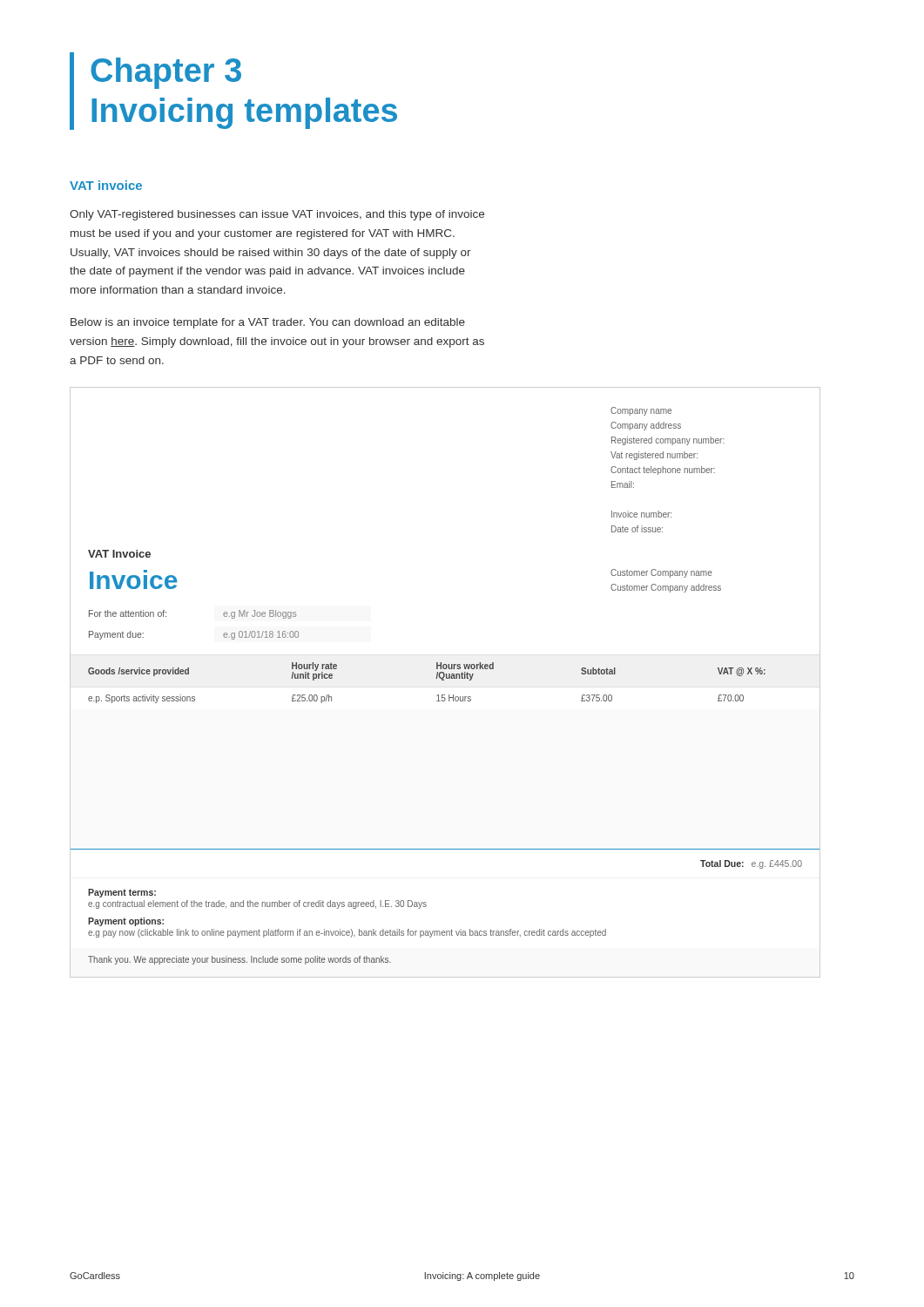Select the passage starting "Chapter 3 Invoicing templates"
924x1307 pixels.
234,91
